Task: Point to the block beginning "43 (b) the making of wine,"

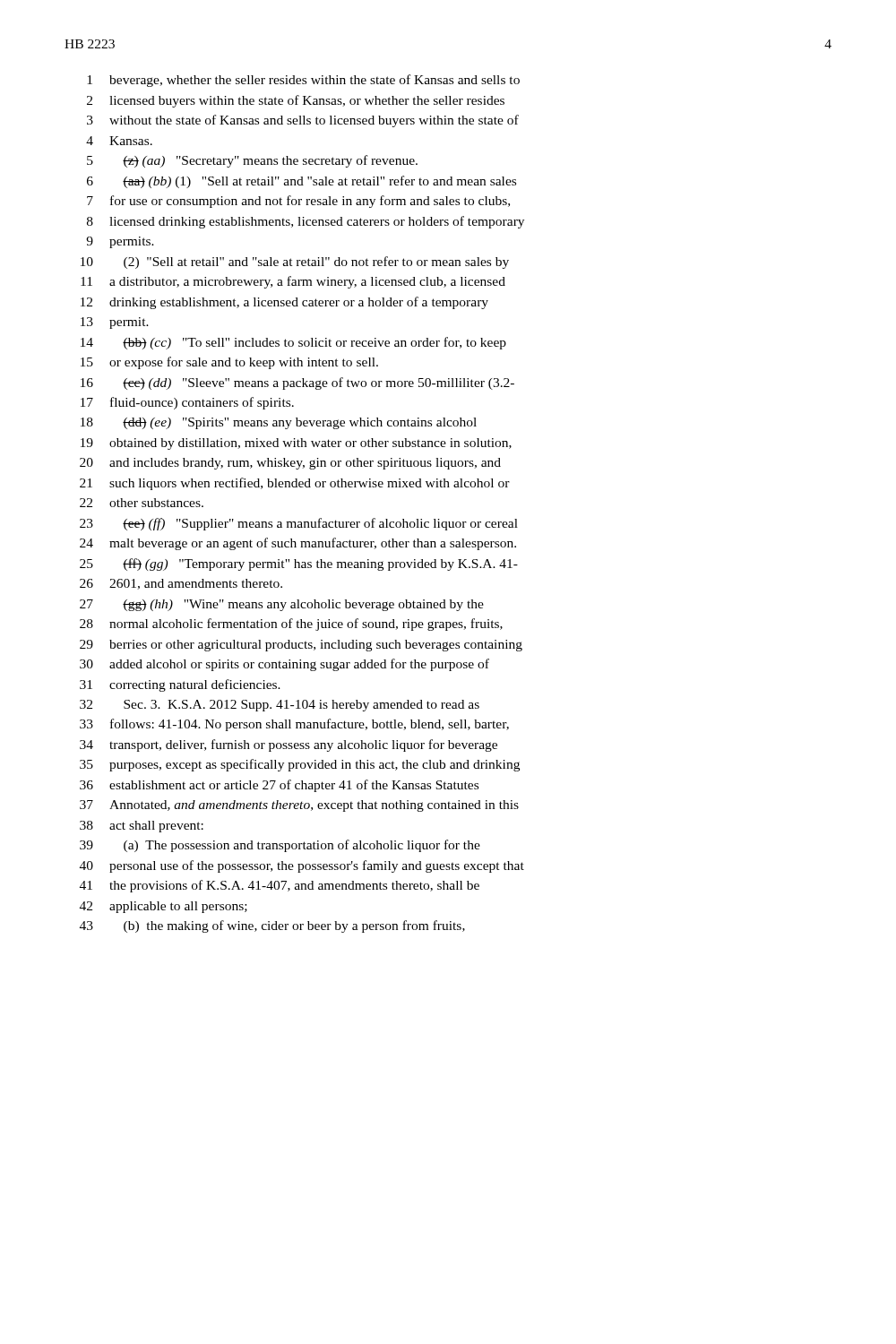Action: coord(448,926)
